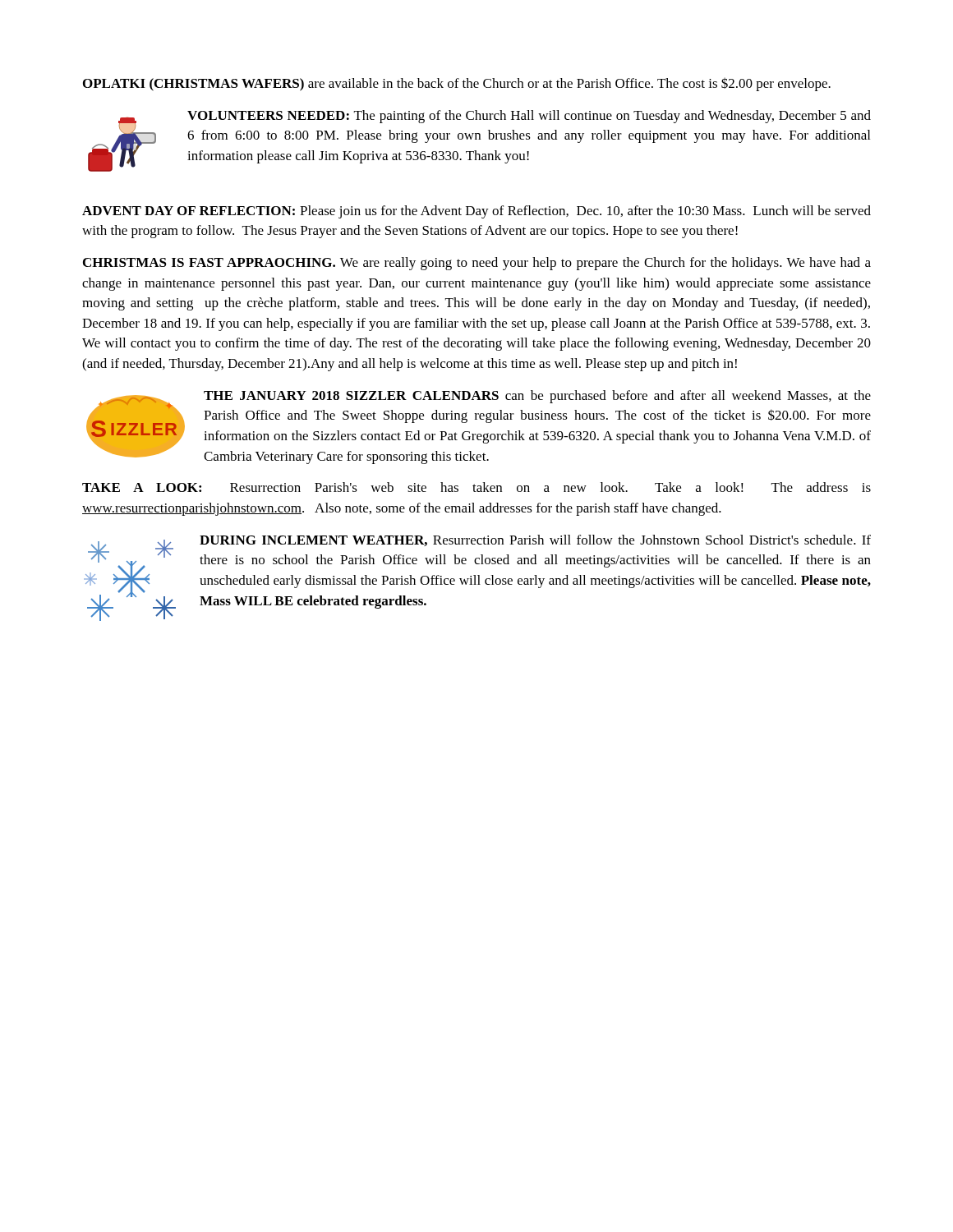The image size is (953, 1232).
Task: Where is the passage that starts "CHRISTMAS IS FAST APPRAOCHING. We are really"?
Action: point(476,313)
